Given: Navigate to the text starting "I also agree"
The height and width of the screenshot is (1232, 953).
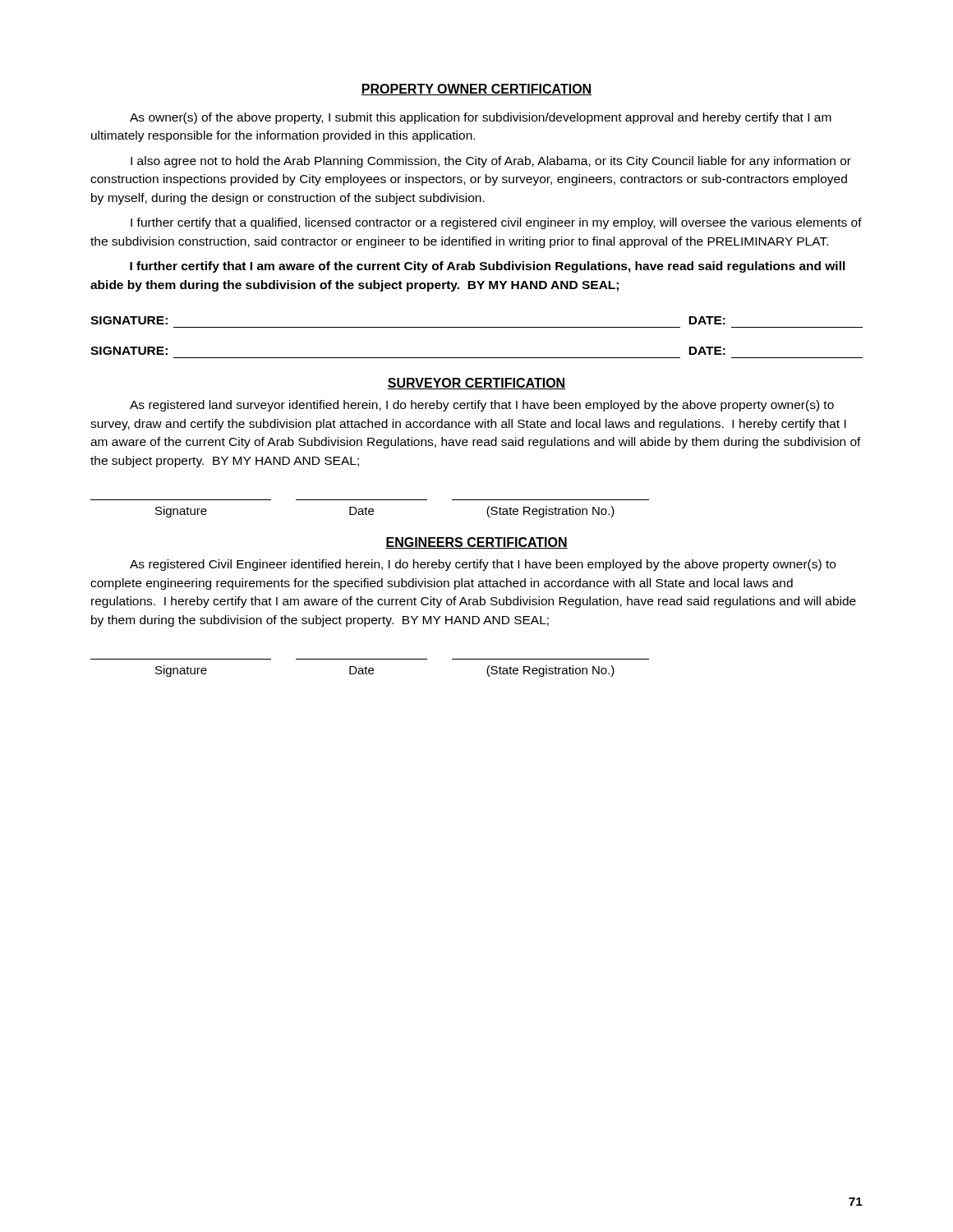Looking at the screenshot, I should pos(471,179).
